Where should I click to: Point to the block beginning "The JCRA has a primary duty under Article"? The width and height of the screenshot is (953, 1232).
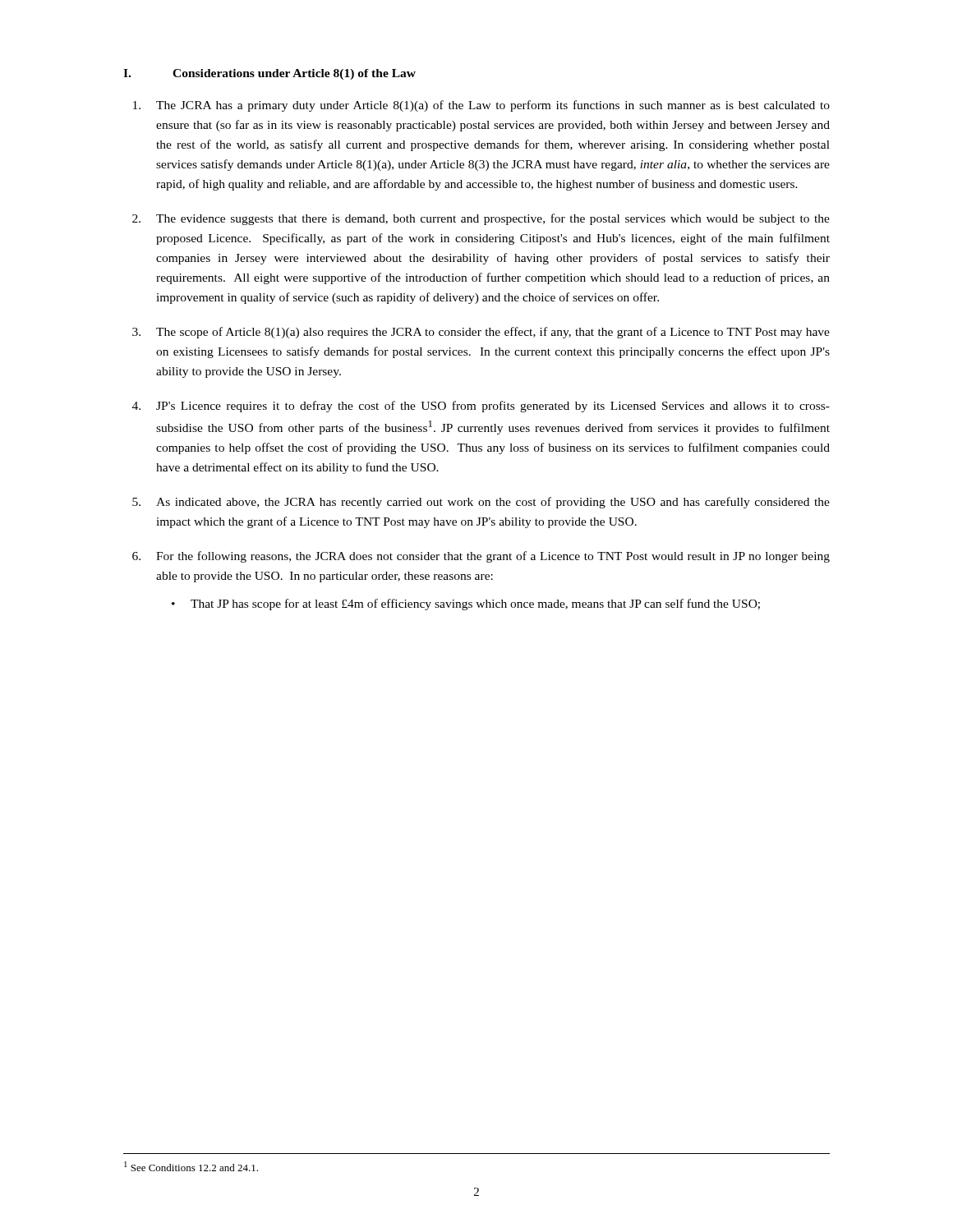tap(476, 145)
